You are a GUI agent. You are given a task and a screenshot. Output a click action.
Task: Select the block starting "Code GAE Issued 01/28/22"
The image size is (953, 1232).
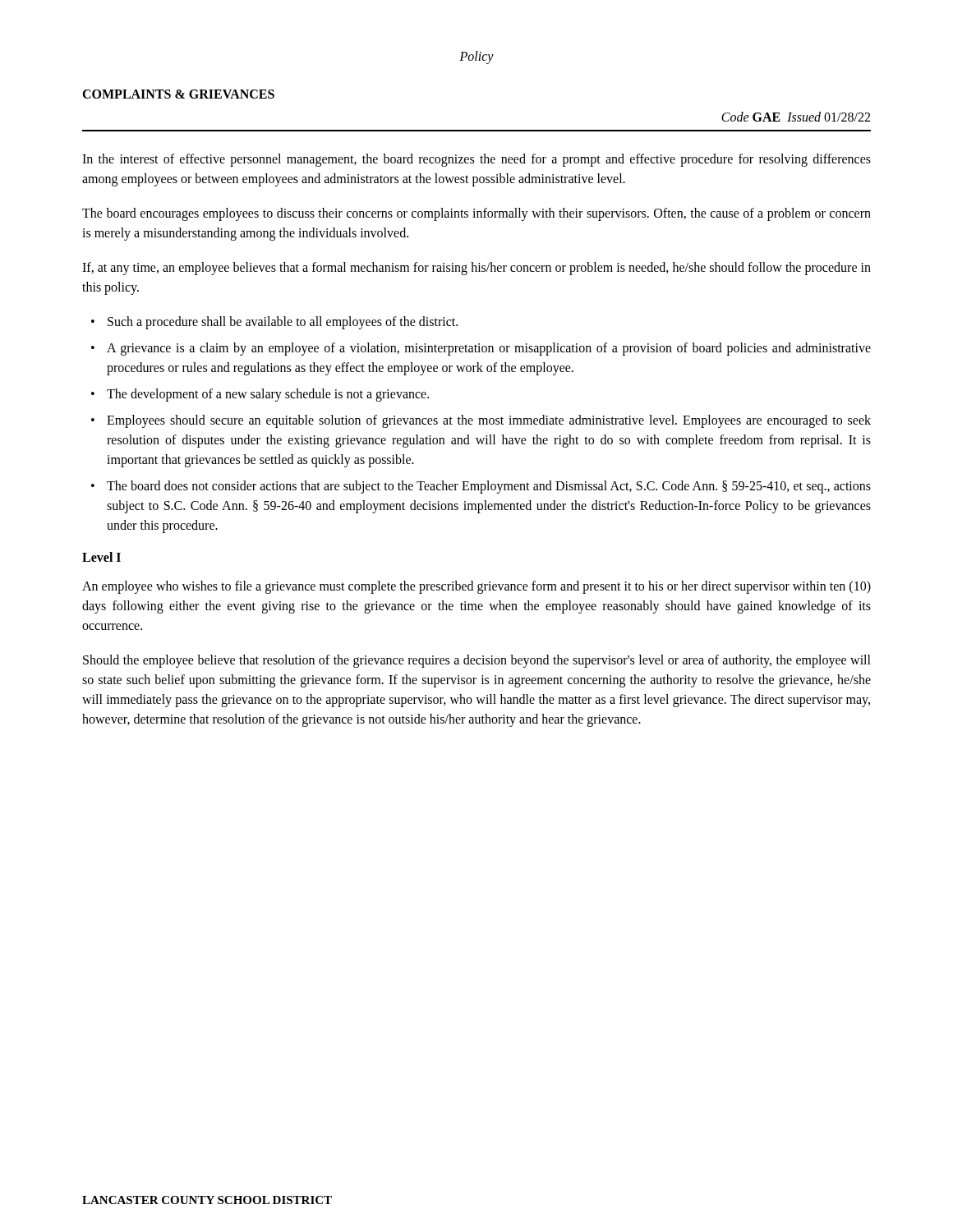[796, 117]
